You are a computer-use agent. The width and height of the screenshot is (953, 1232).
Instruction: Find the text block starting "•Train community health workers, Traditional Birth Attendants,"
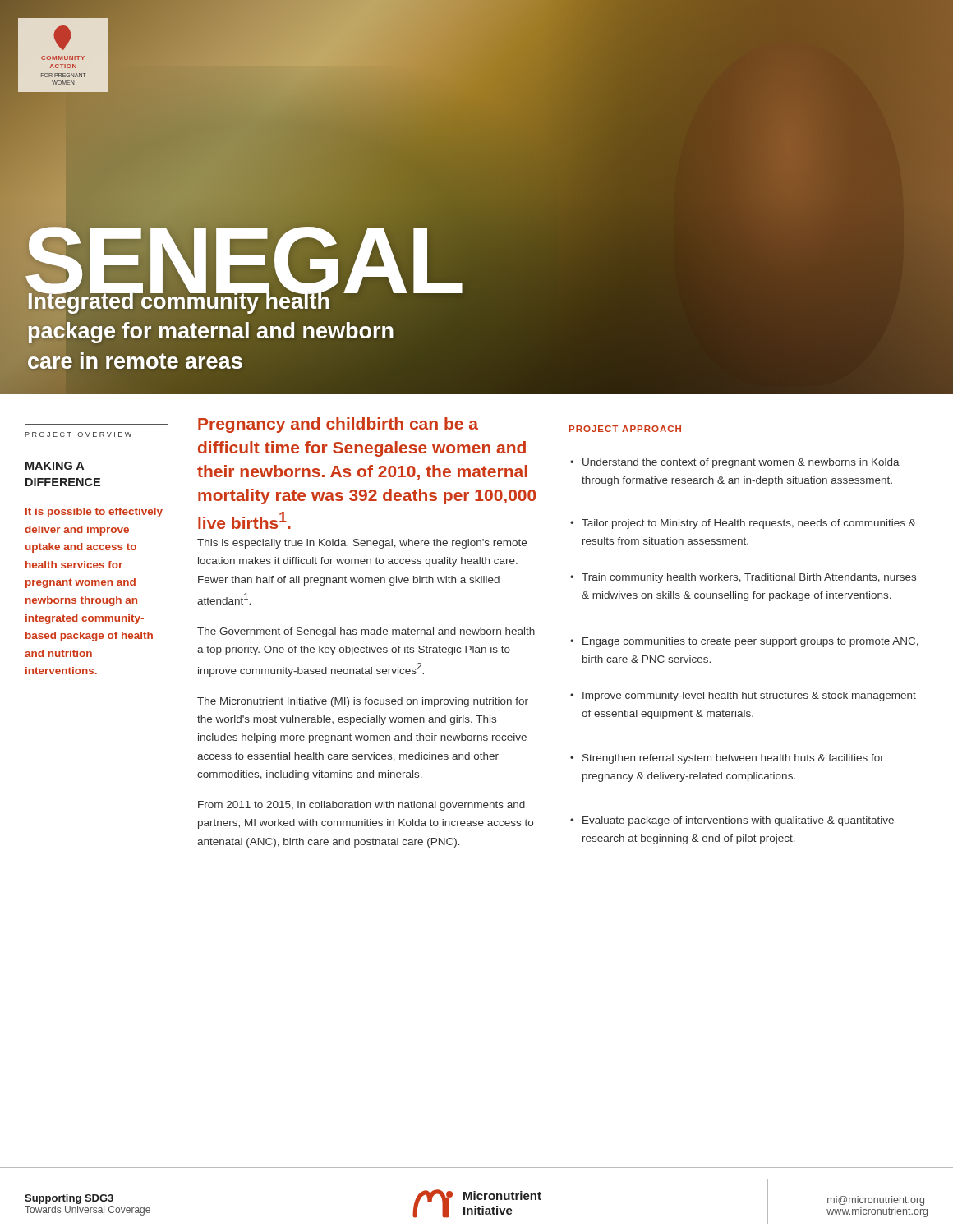coord(745,586)
